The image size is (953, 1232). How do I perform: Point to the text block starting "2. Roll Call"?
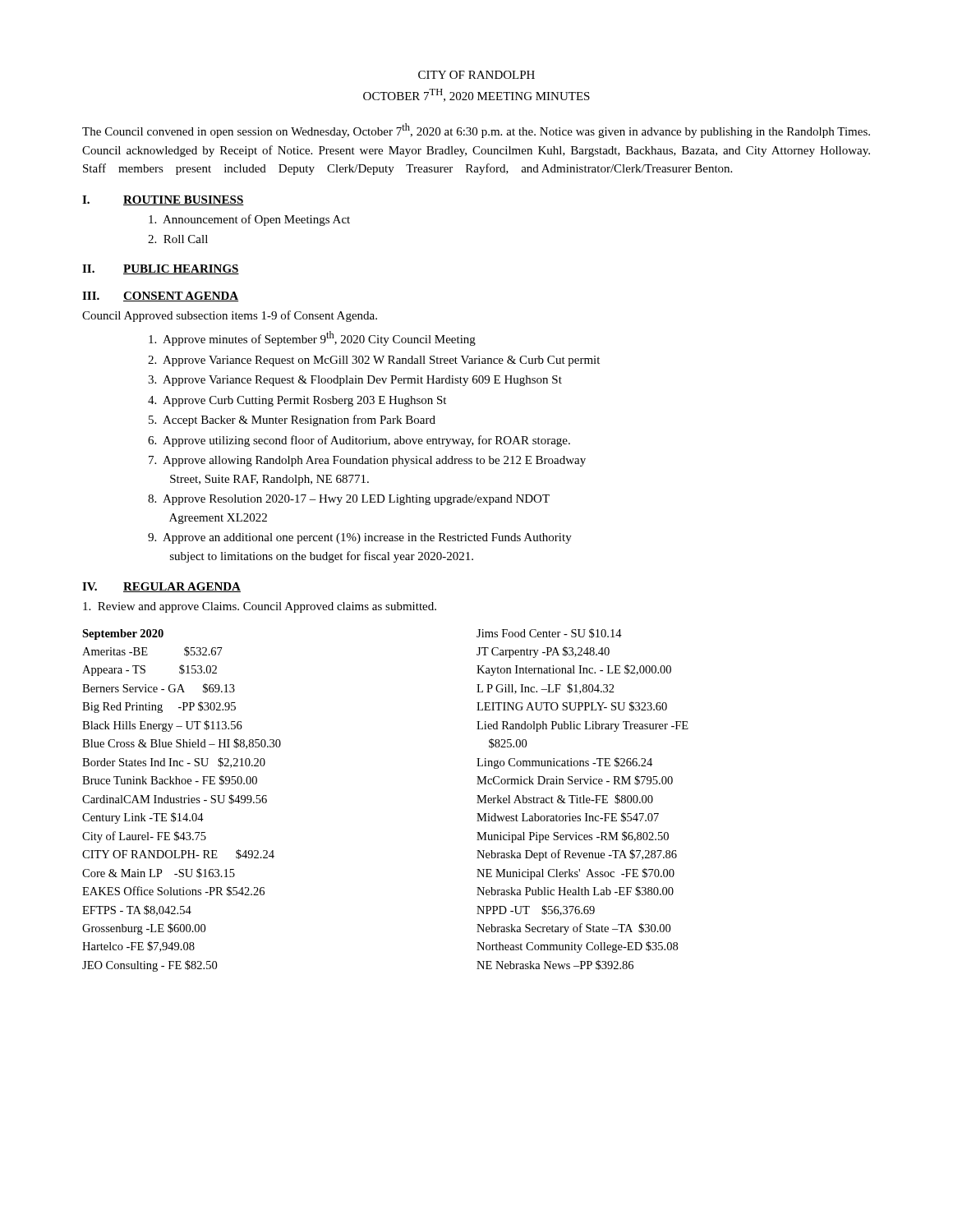tap(178, 239)
